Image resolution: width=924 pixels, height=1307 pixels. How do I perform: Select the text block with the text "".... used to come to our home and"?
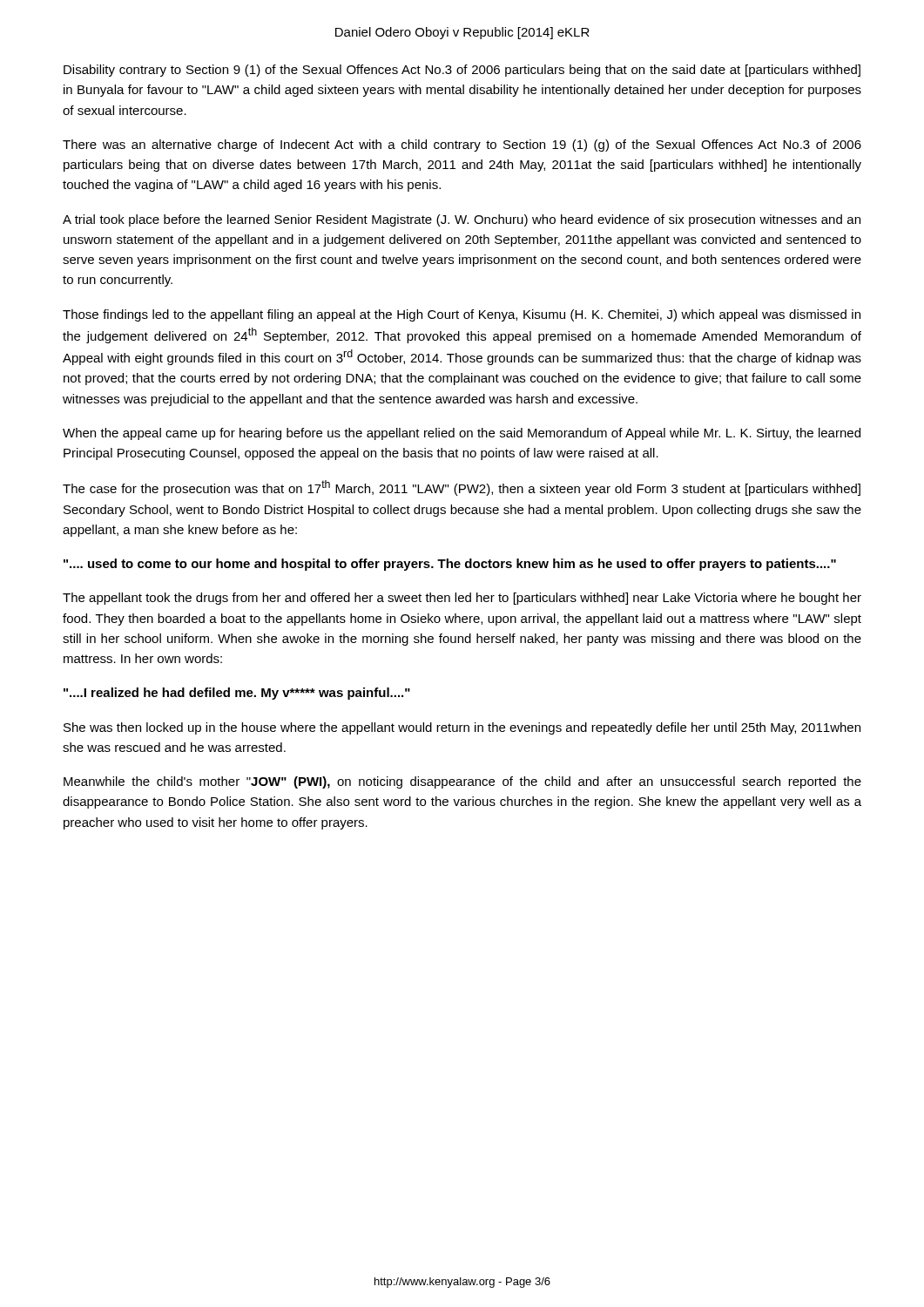coord(450,563)
